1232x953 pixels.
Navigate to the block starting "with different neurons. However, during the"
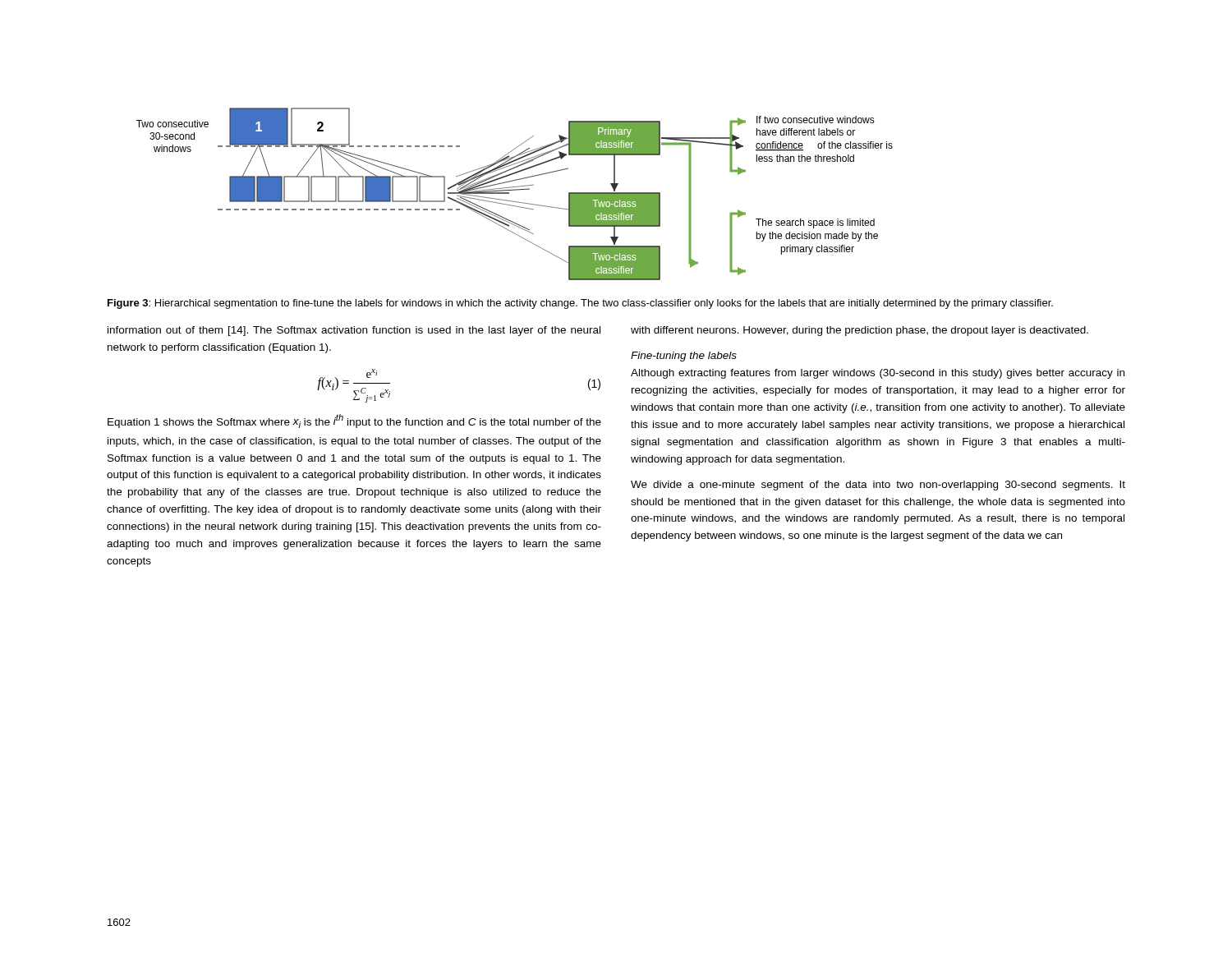pos(860,330)
